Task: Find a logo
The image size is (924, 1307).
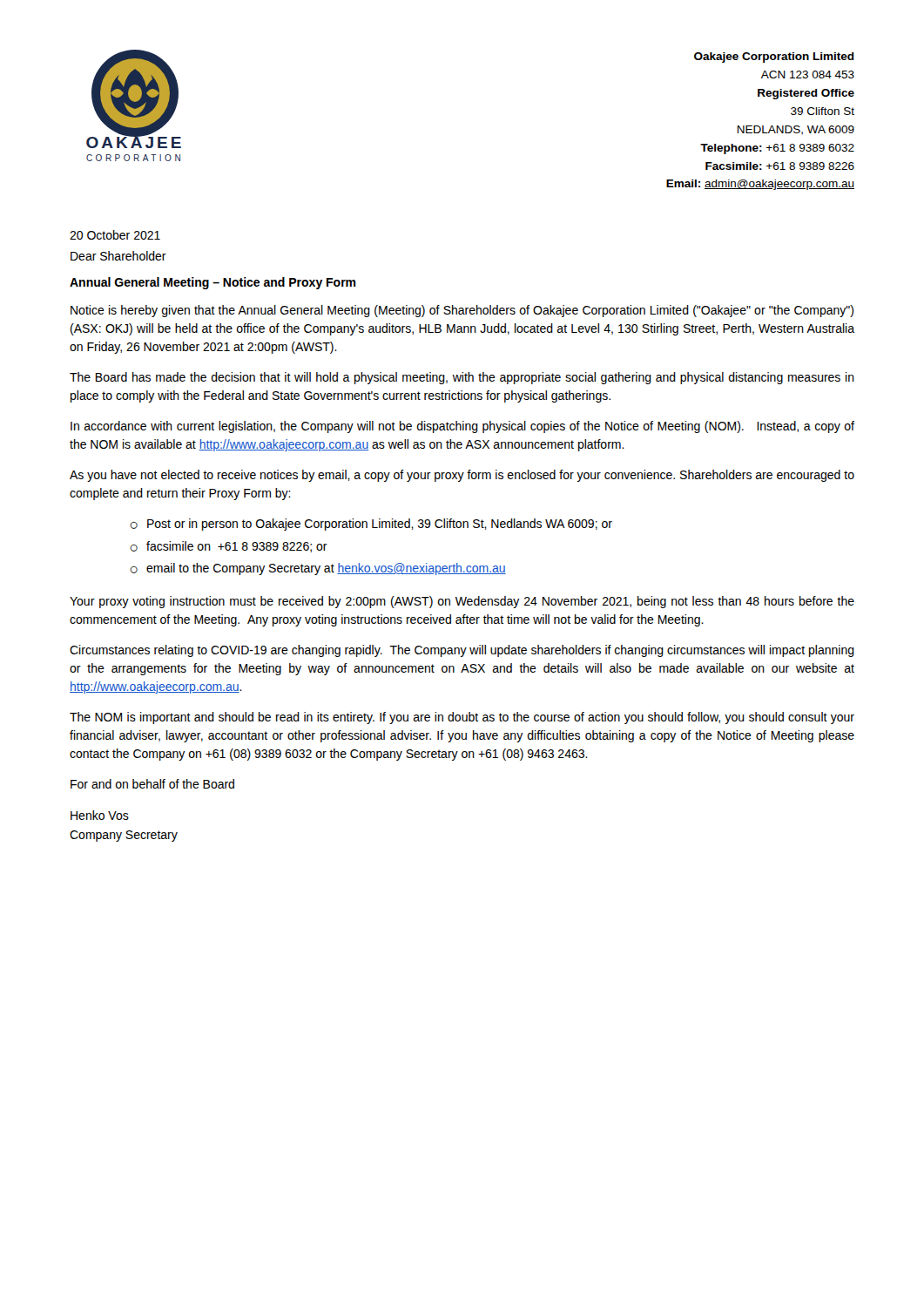Action: point(157,105)
